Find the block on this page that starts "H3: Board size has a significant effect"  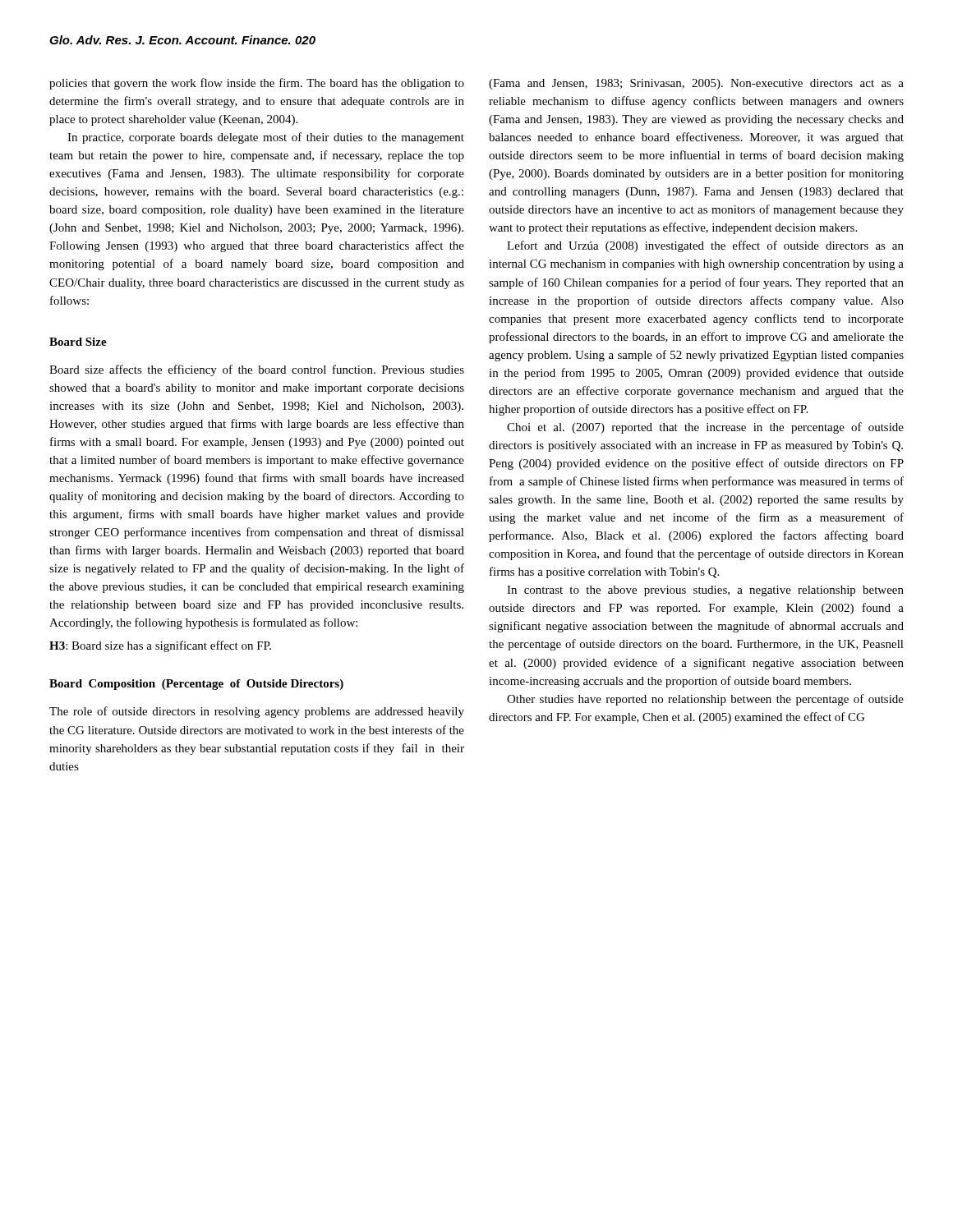click(x=257, y=646)
